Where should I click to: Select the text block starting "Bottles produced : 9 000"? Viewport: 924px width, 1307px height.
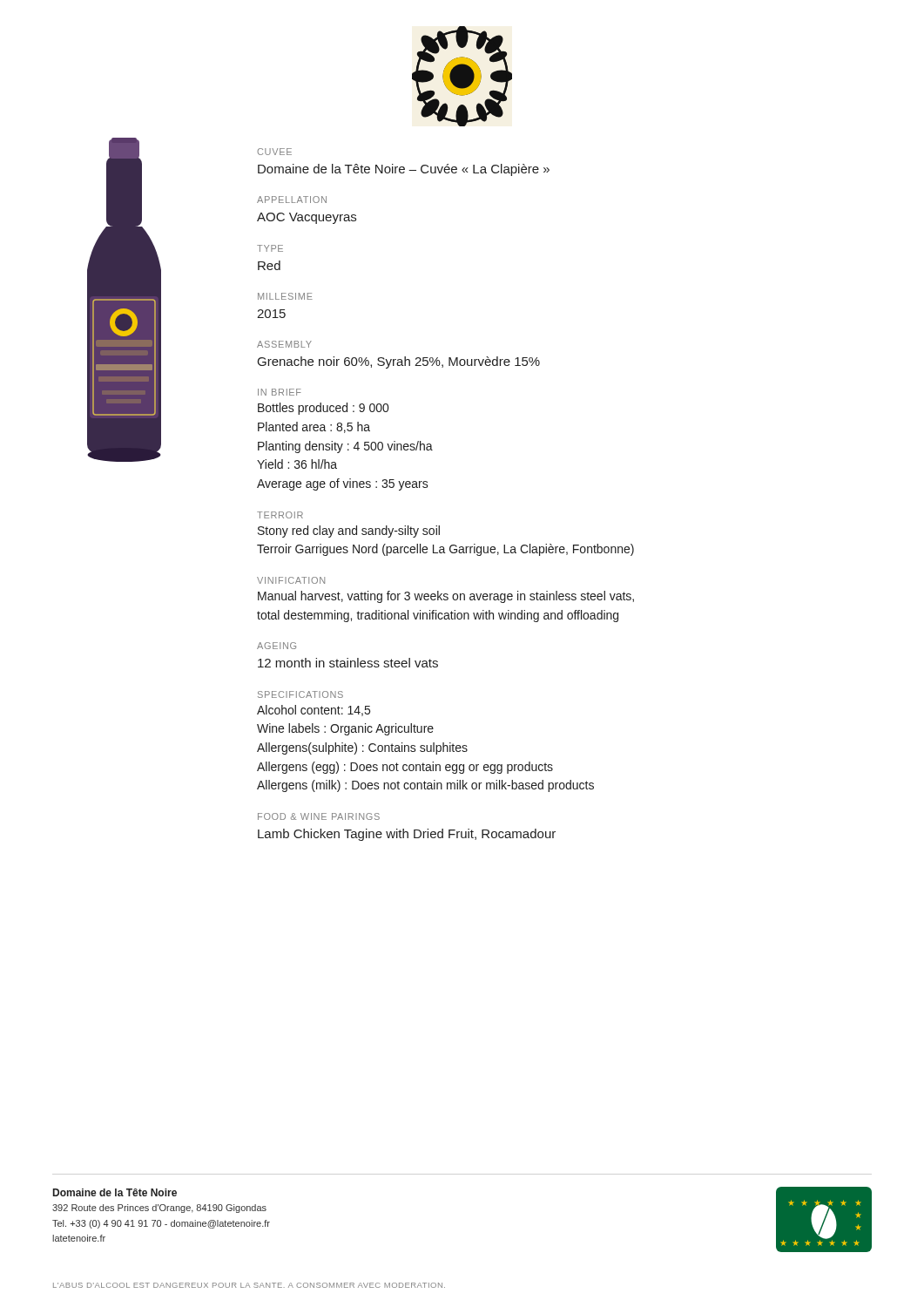tap(345, 446)
